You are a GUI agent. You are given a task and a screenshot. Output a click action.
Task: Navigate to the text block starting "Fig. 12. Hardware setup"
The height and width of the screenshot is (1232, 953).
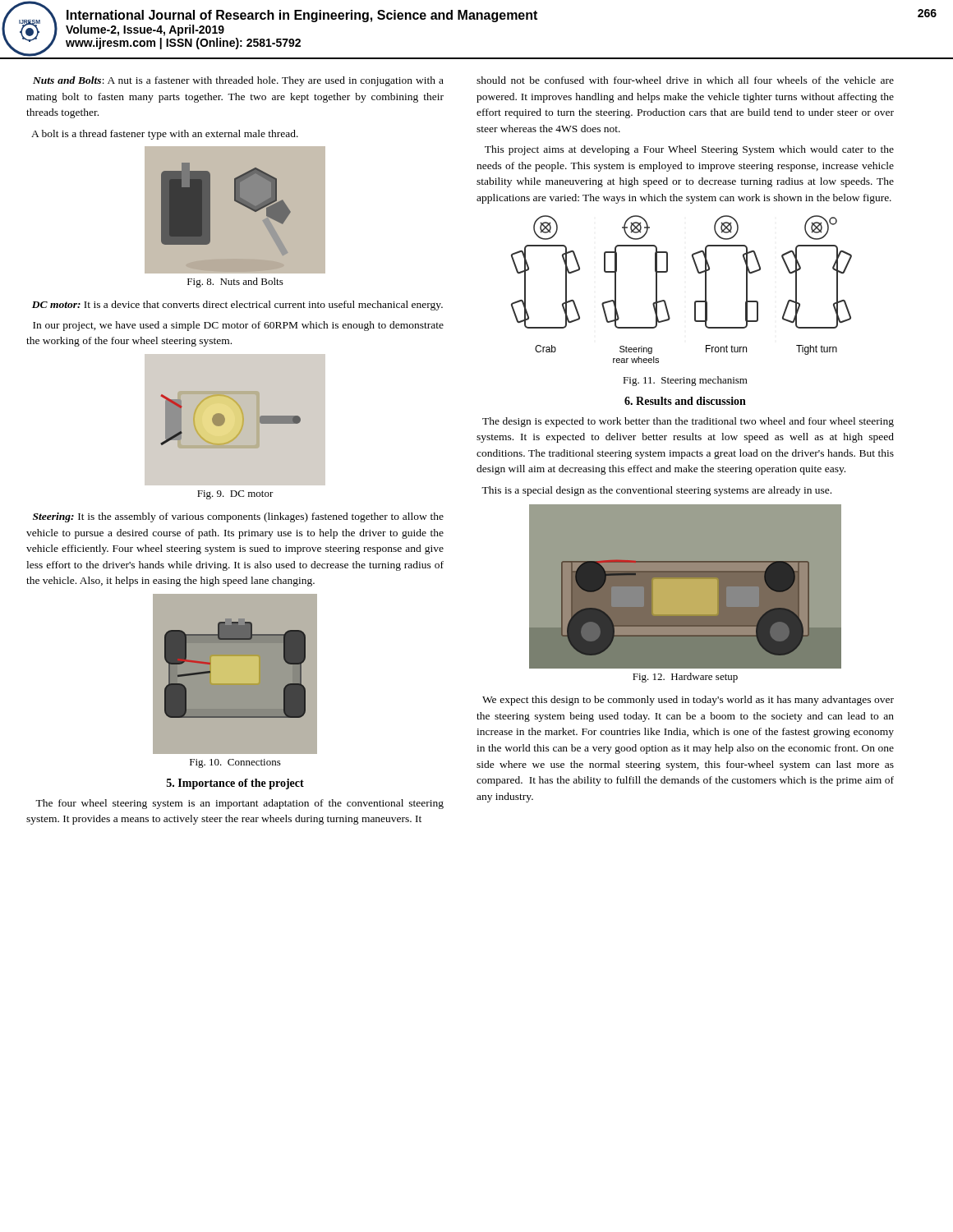coord(685,677)
